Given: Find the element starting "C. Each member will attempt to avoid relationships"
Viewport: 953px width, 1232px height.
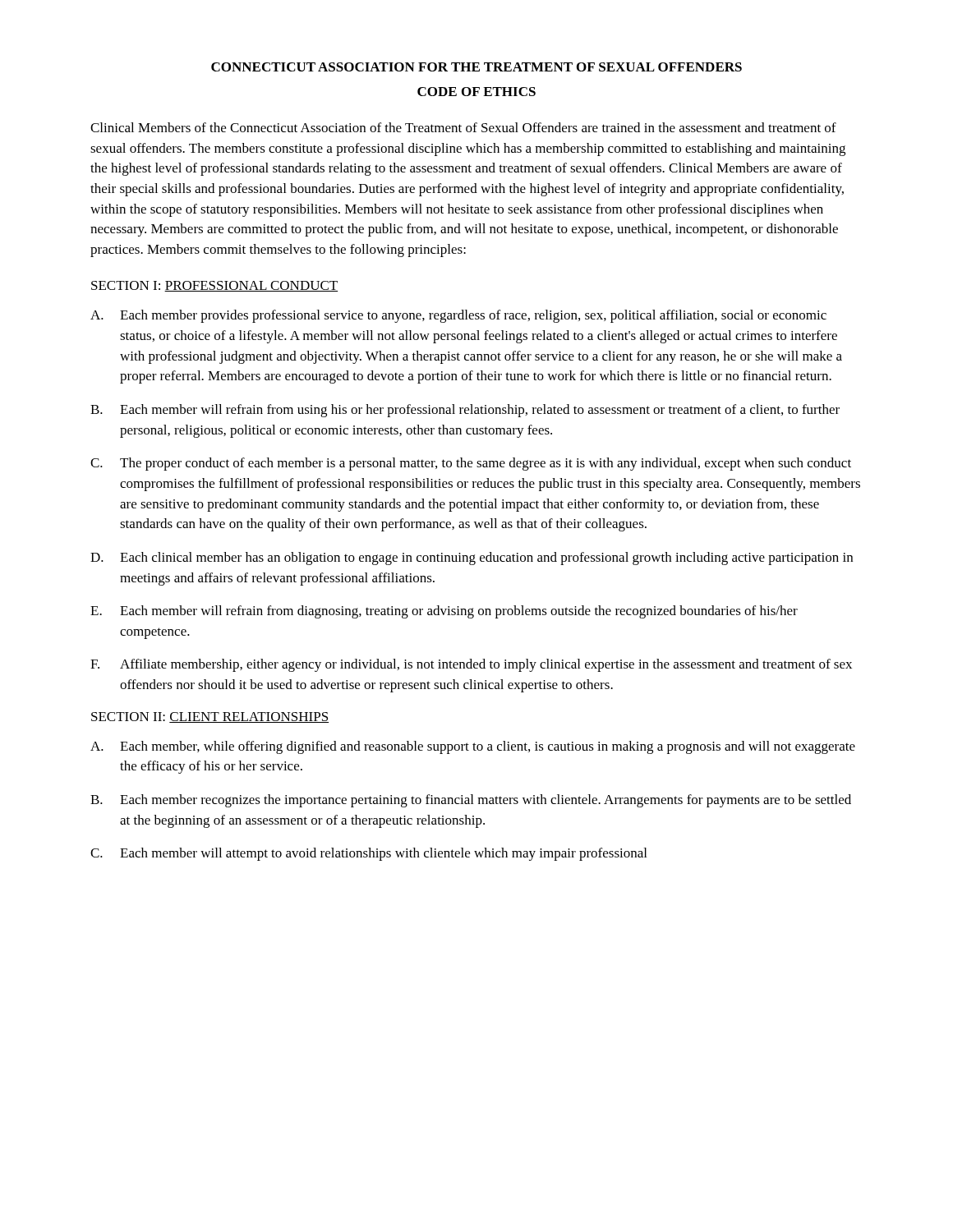Looking at the screenshot, I should pyautogui.click(x=476, y=854).
